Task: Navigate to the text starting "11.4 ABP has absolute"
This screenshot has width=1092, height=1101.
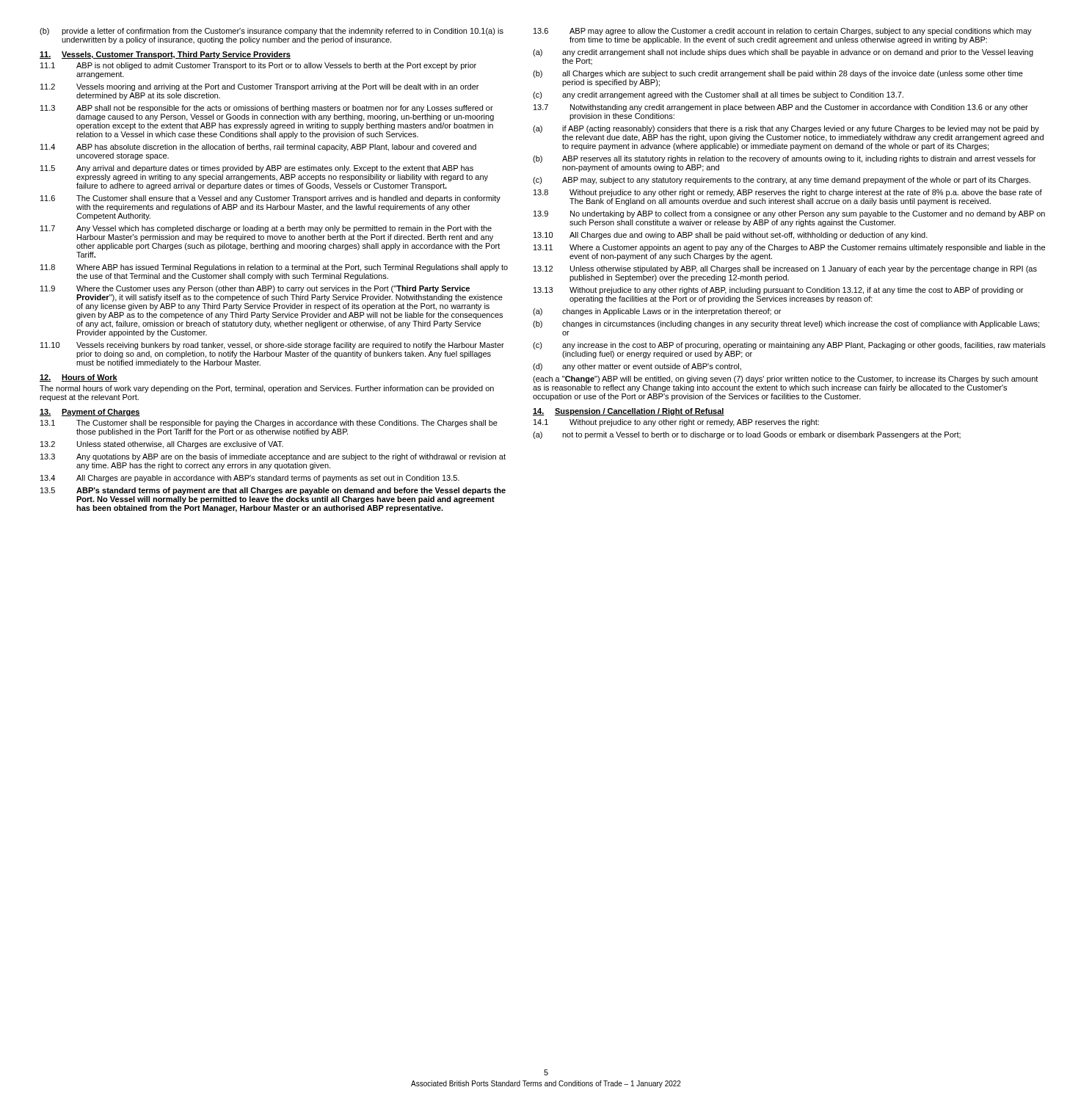Action: pyautogui.click(x=274, y=151)
